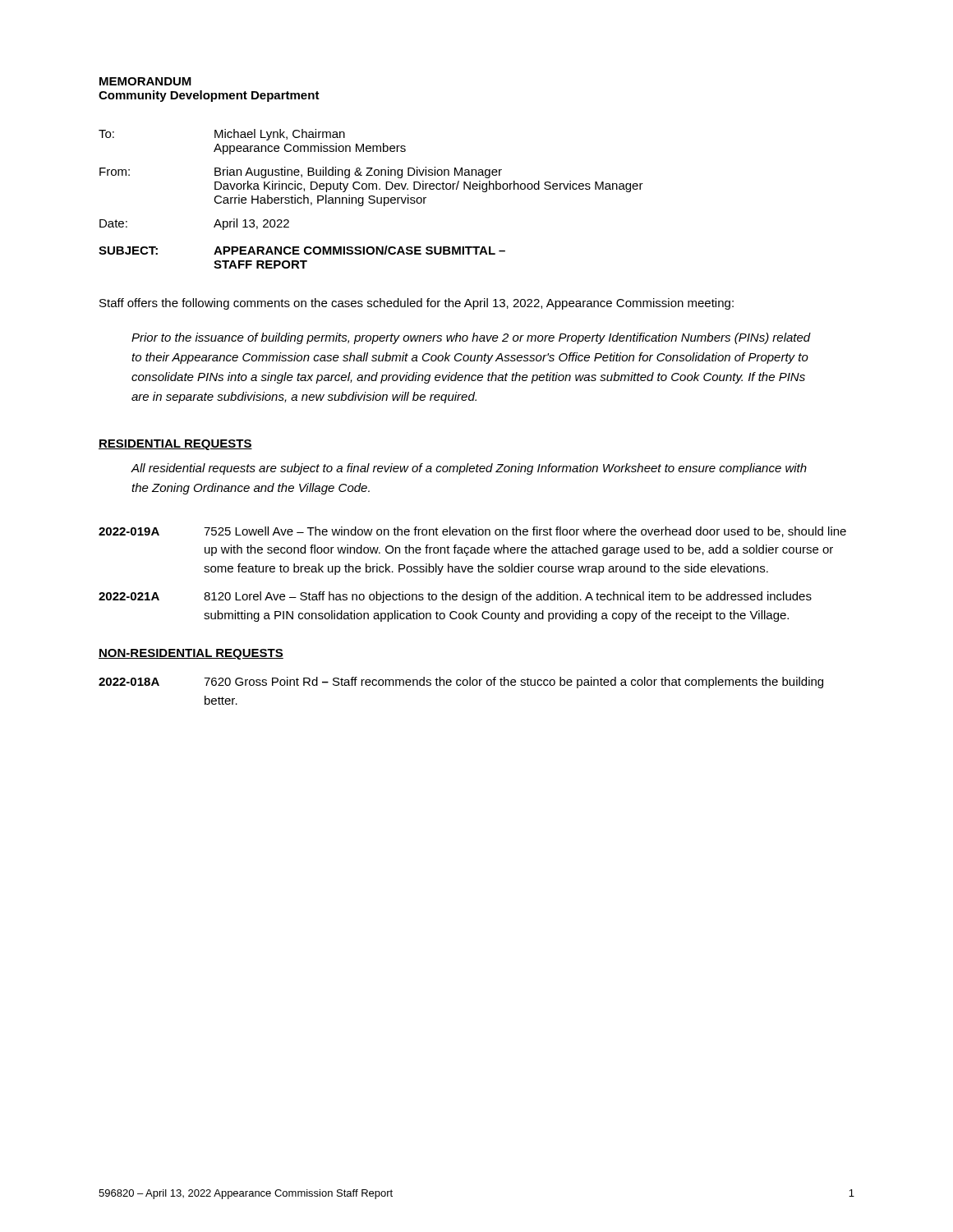Locate the text "Date: April 13, 2022"
This screenshot has width=953, height=1232.
tap(115, 224)
